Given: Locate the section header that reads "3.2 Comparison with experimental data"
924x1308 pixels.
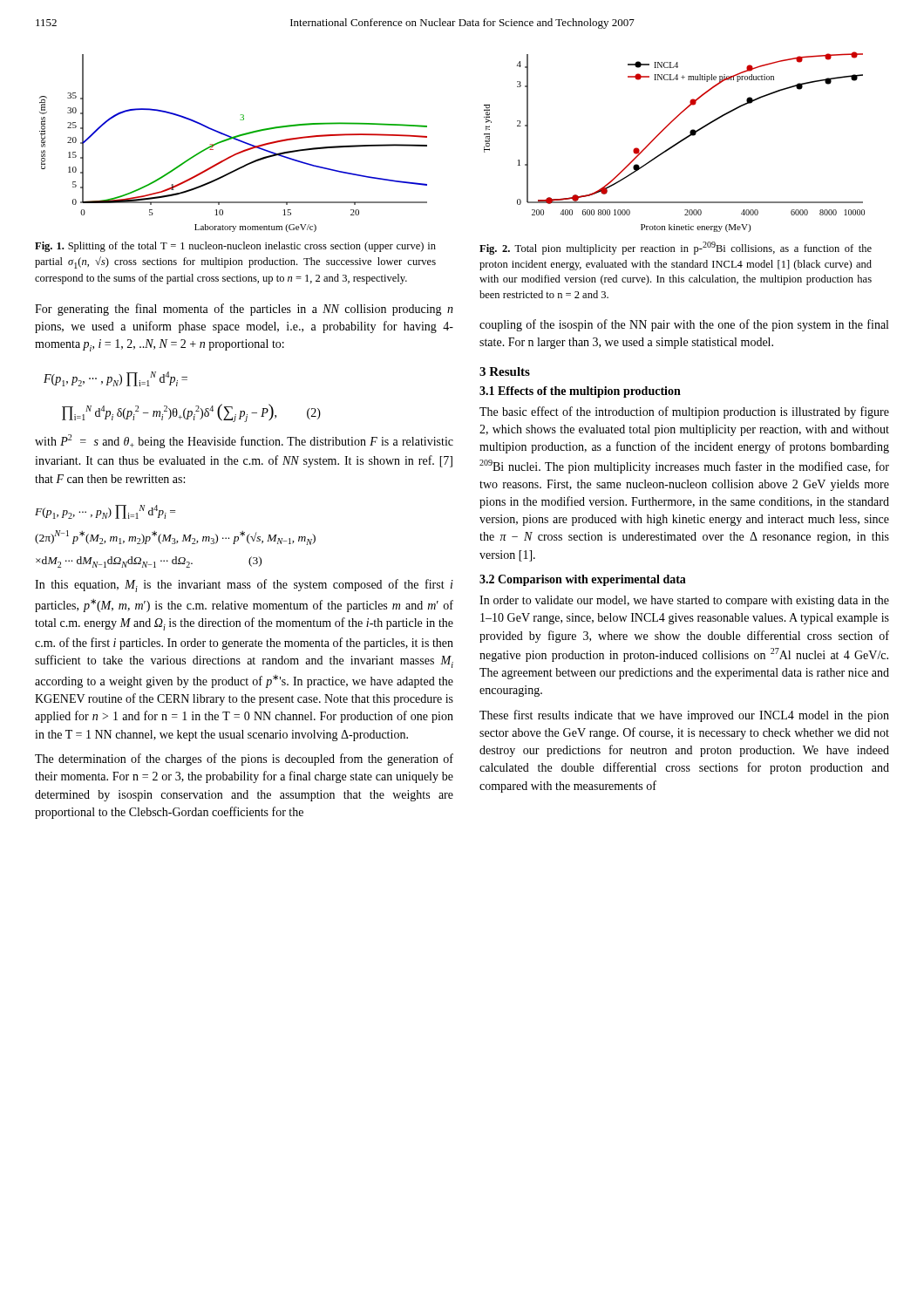Looking at the screenshot, I should (583, 580).
